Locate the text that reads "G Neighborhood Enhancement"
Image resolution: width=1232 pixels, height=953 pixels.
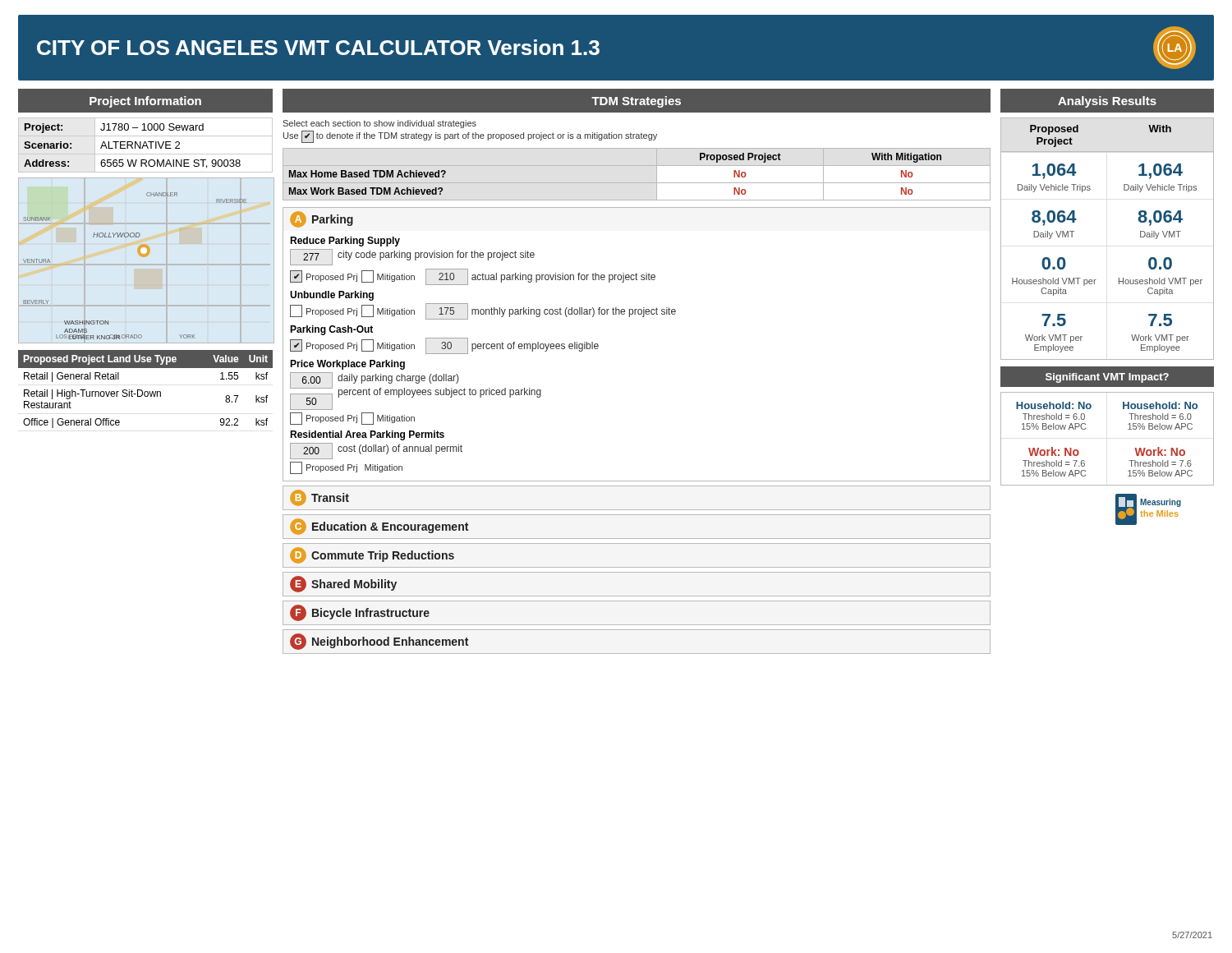click(637, 642)
